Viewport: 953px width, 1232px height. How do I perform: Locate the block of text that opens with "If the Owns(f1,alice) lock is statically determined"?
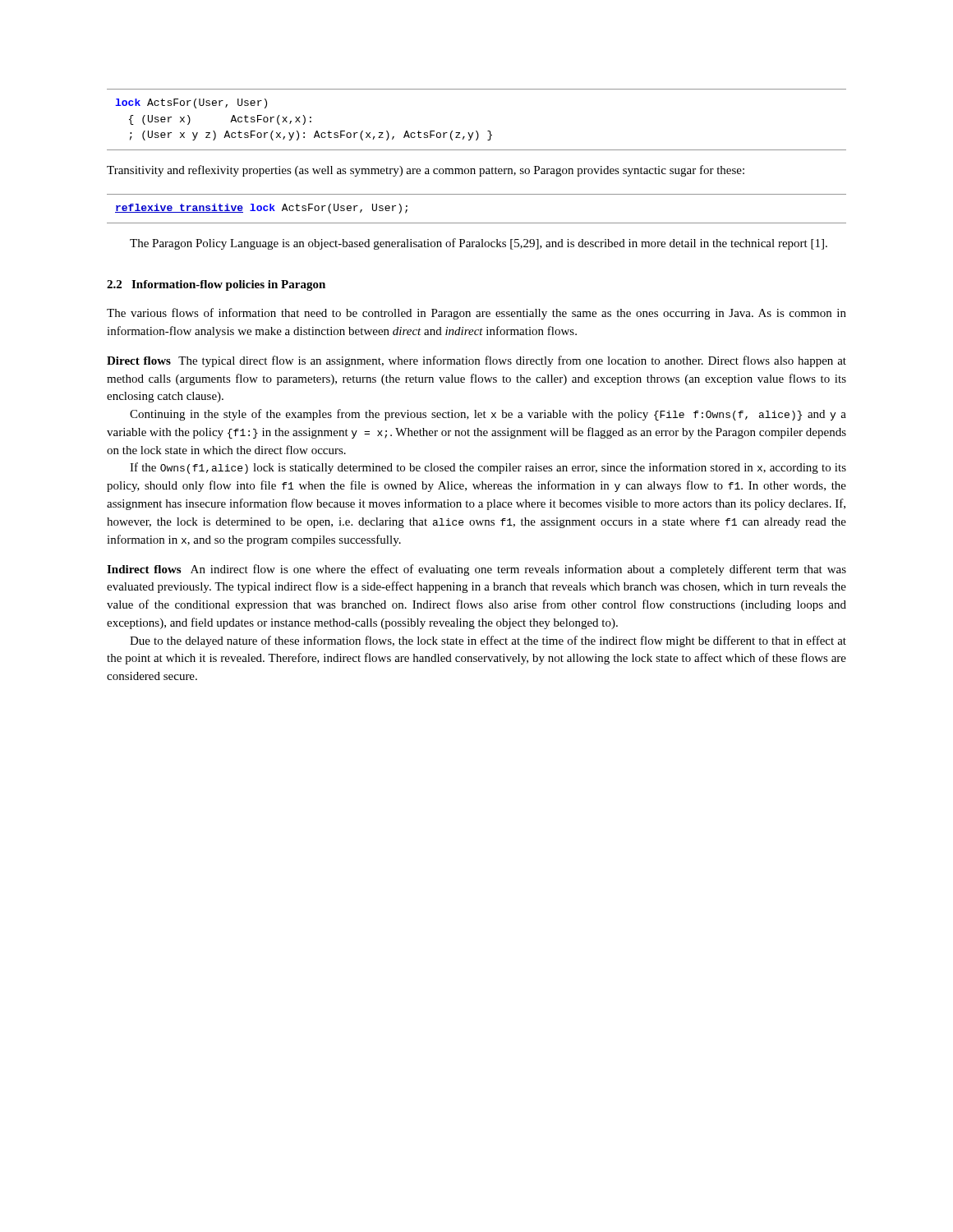[476, 504]
